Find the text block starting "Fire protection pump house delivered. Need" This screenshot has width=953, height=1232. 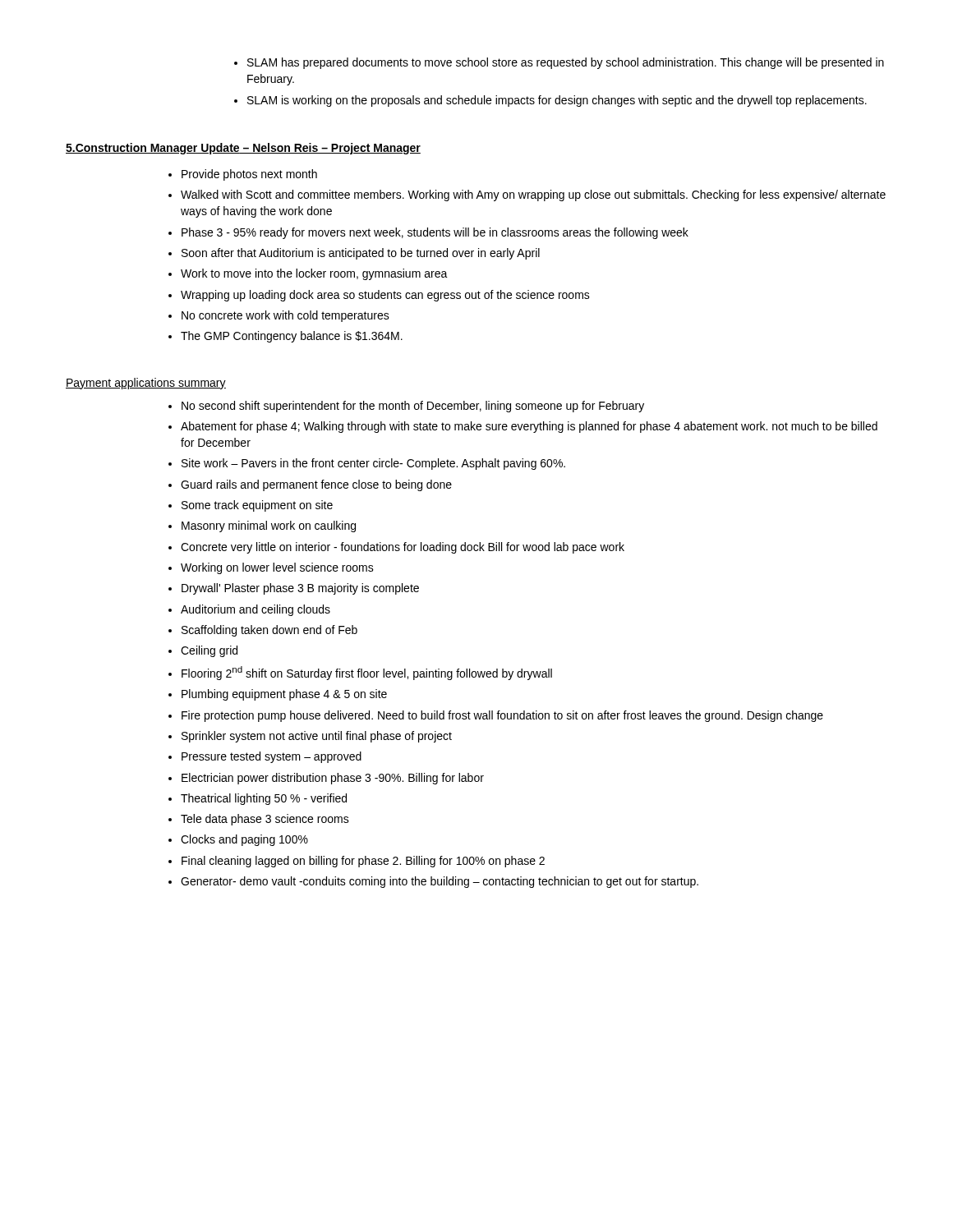coord(534,715)
